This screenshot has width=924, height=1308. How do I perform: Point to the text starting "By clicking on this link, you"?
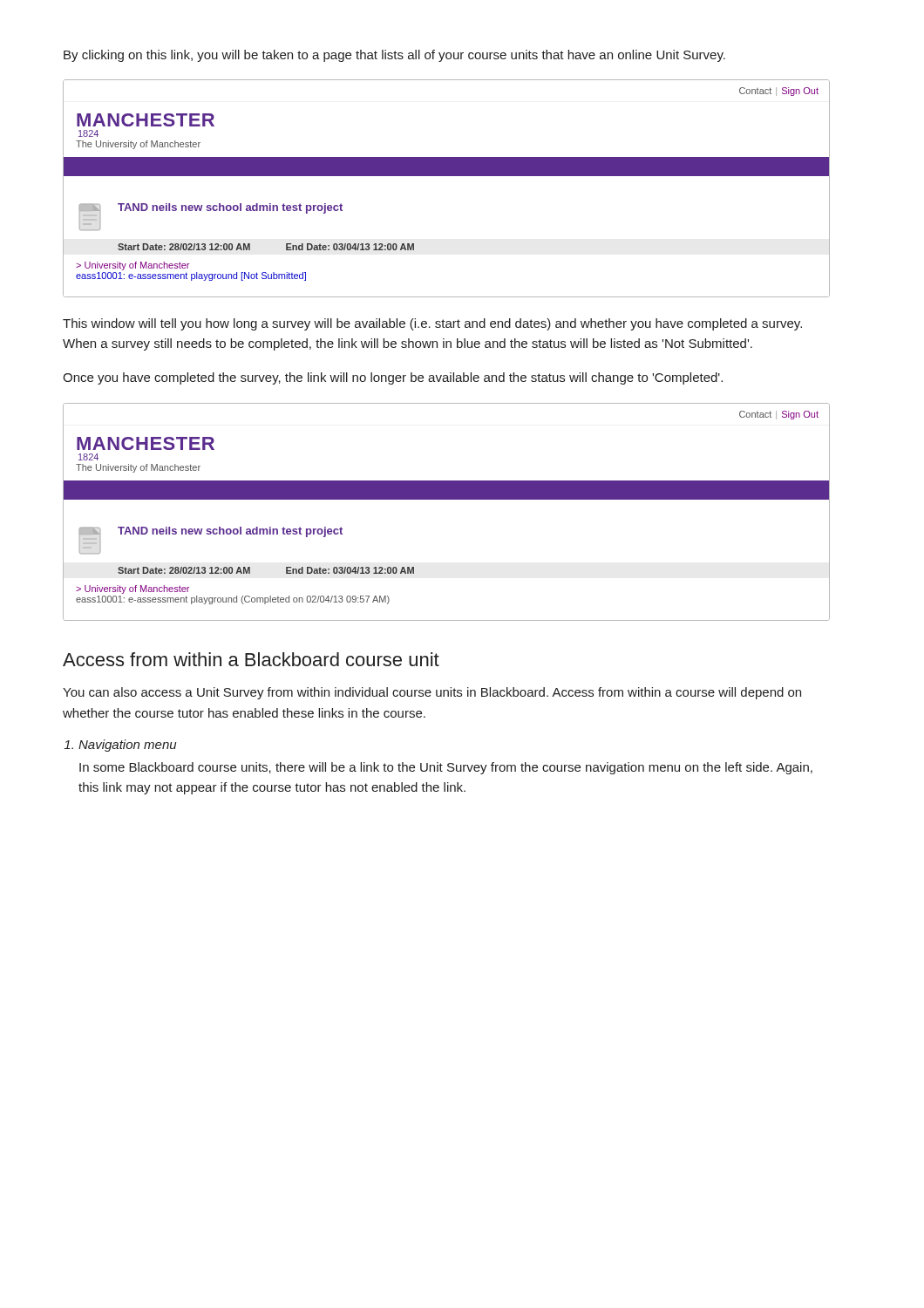(x=394, y=54)
